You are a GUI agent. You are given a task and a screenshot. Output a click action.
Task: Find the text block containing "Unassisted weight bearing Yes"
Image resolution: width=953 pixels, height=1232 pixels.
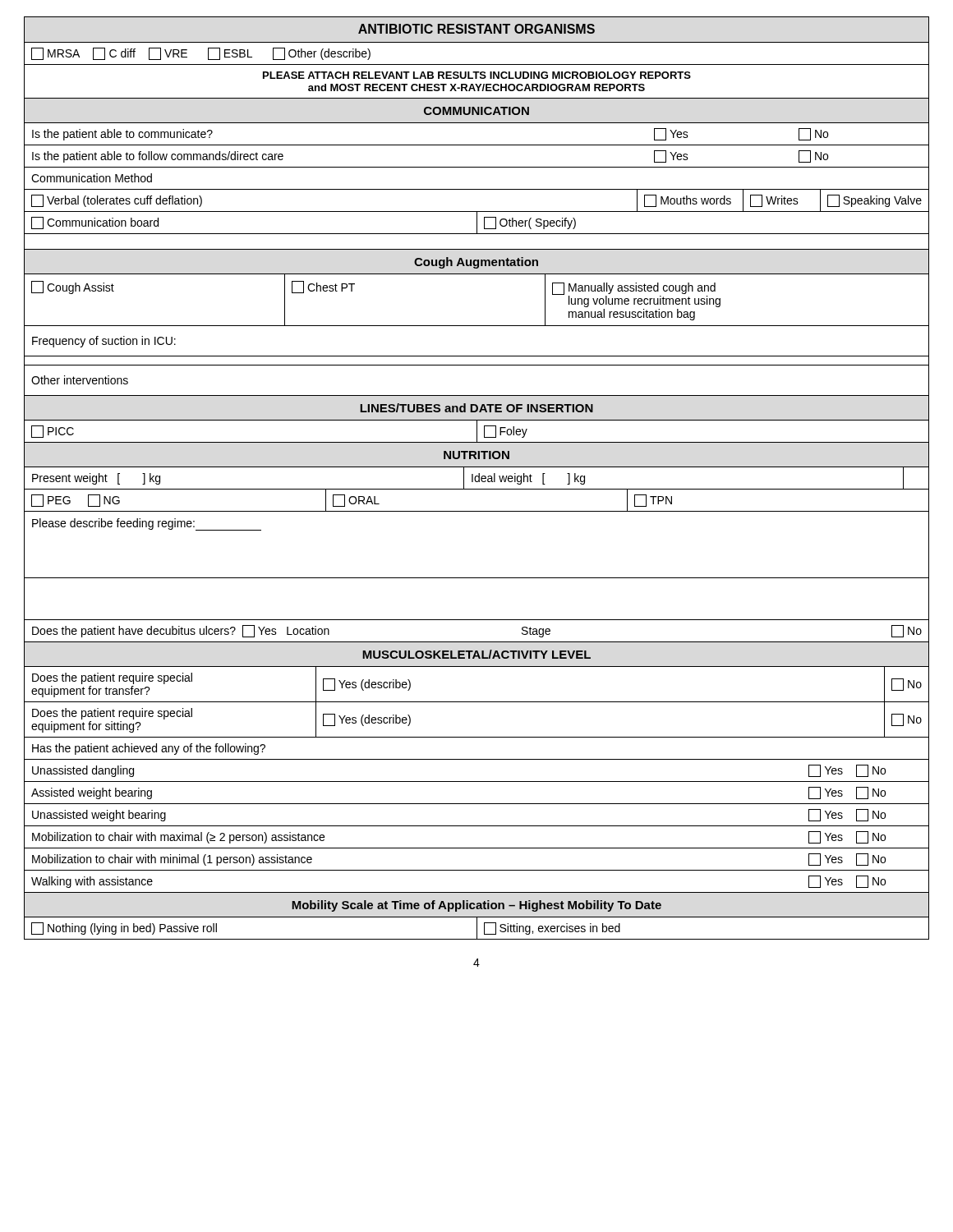pos(476,815)
